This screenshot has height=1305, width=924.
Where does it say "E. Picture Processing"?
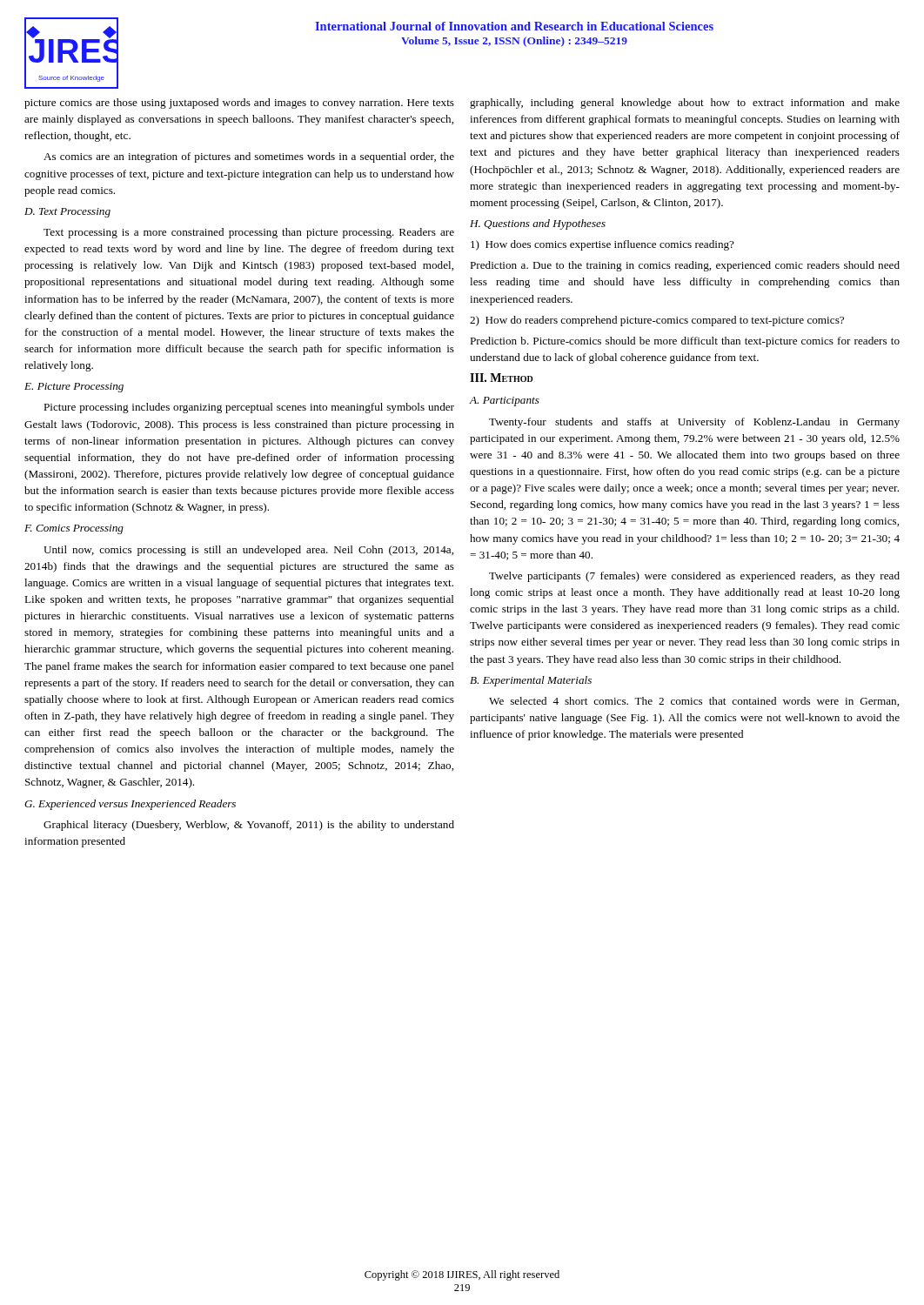(x=74, y=388)
